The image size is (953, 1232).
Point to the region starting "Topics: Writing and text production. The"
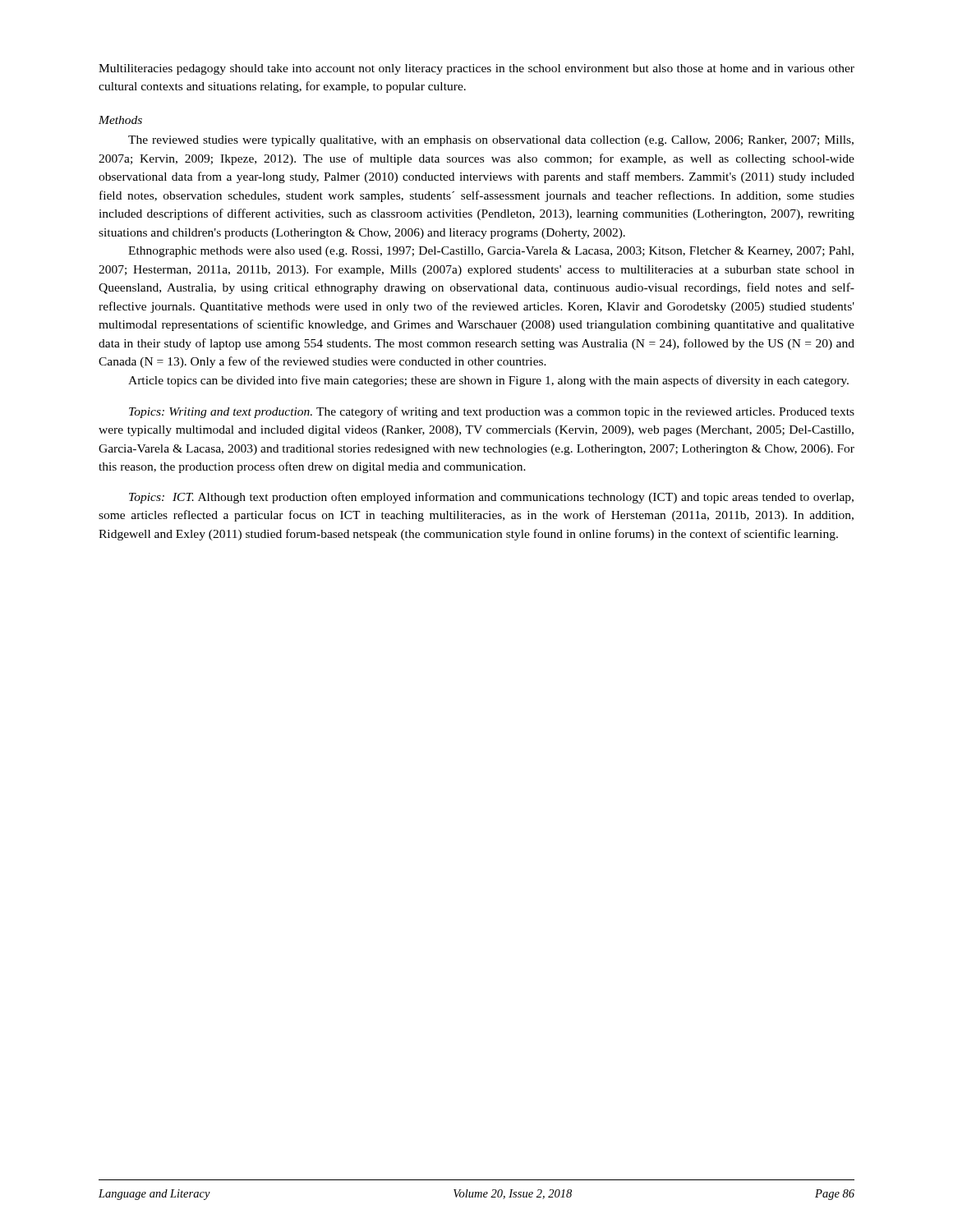pos(476,439)
